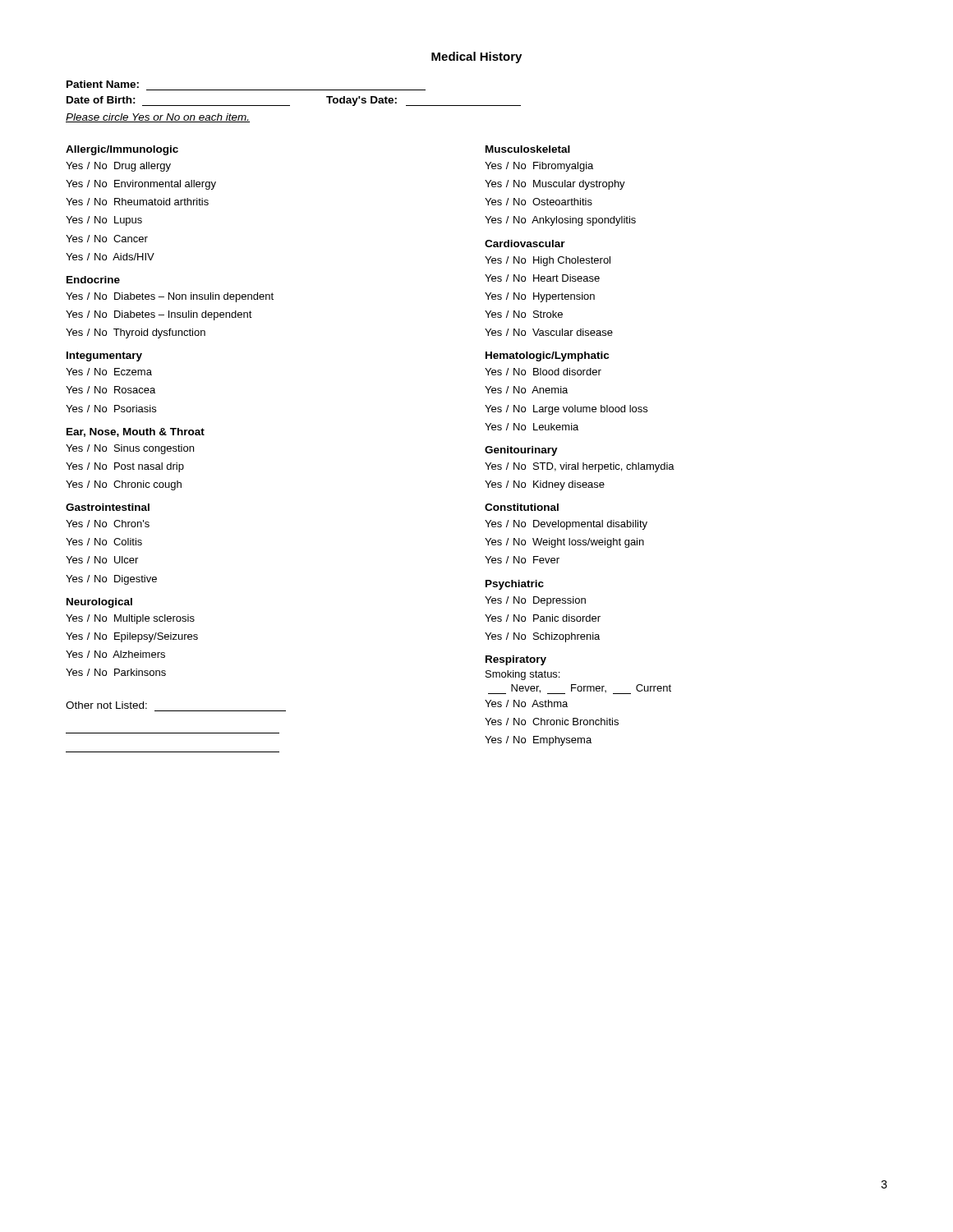This screenshot has width=953, height=1232.
Task: Locate the list item containing "Yes / No Aids/HIV"
Action: pos(110,256)
